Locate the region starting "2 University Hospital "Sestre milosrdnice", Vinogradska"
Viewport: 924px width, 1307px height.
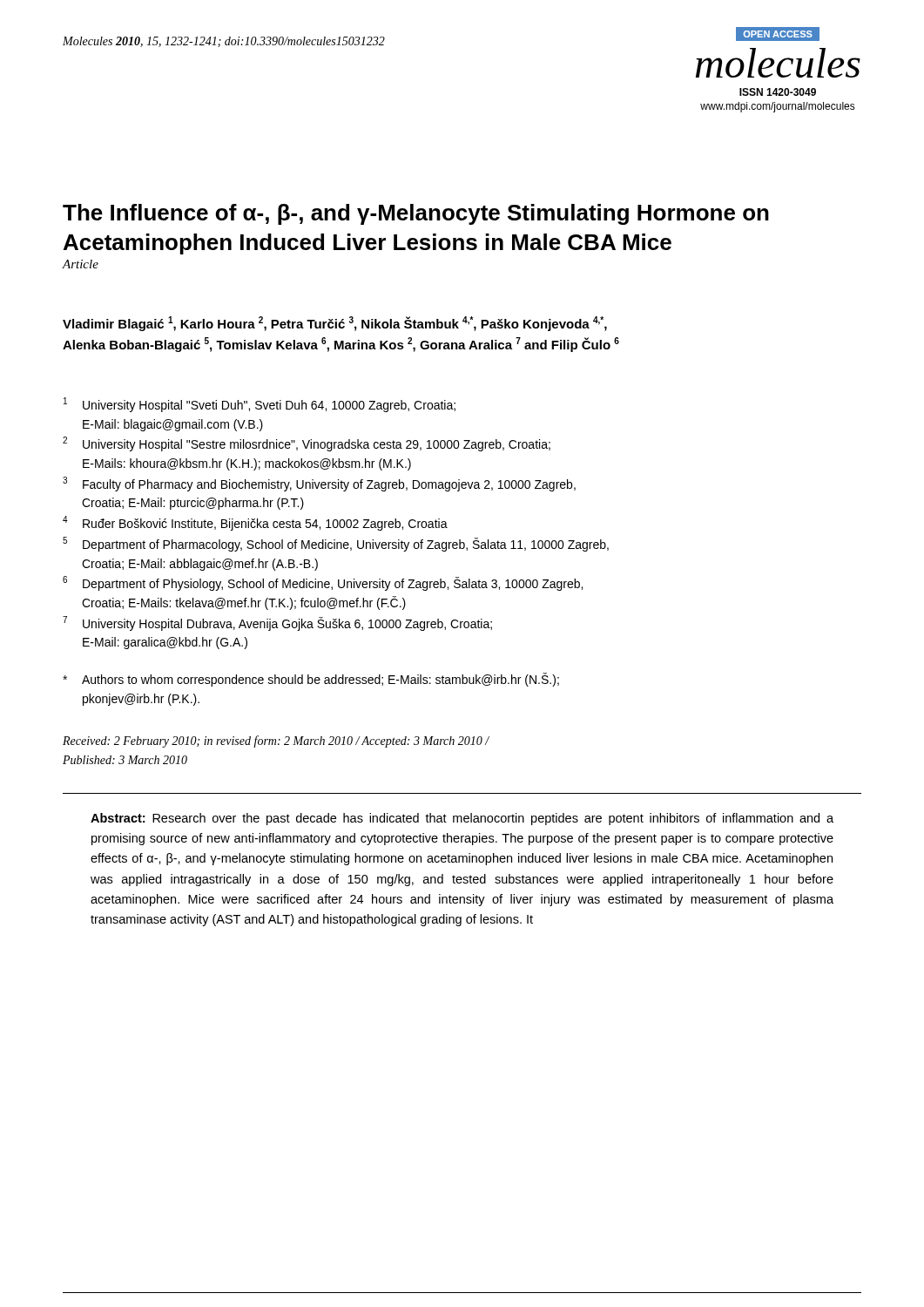[455, 455]
